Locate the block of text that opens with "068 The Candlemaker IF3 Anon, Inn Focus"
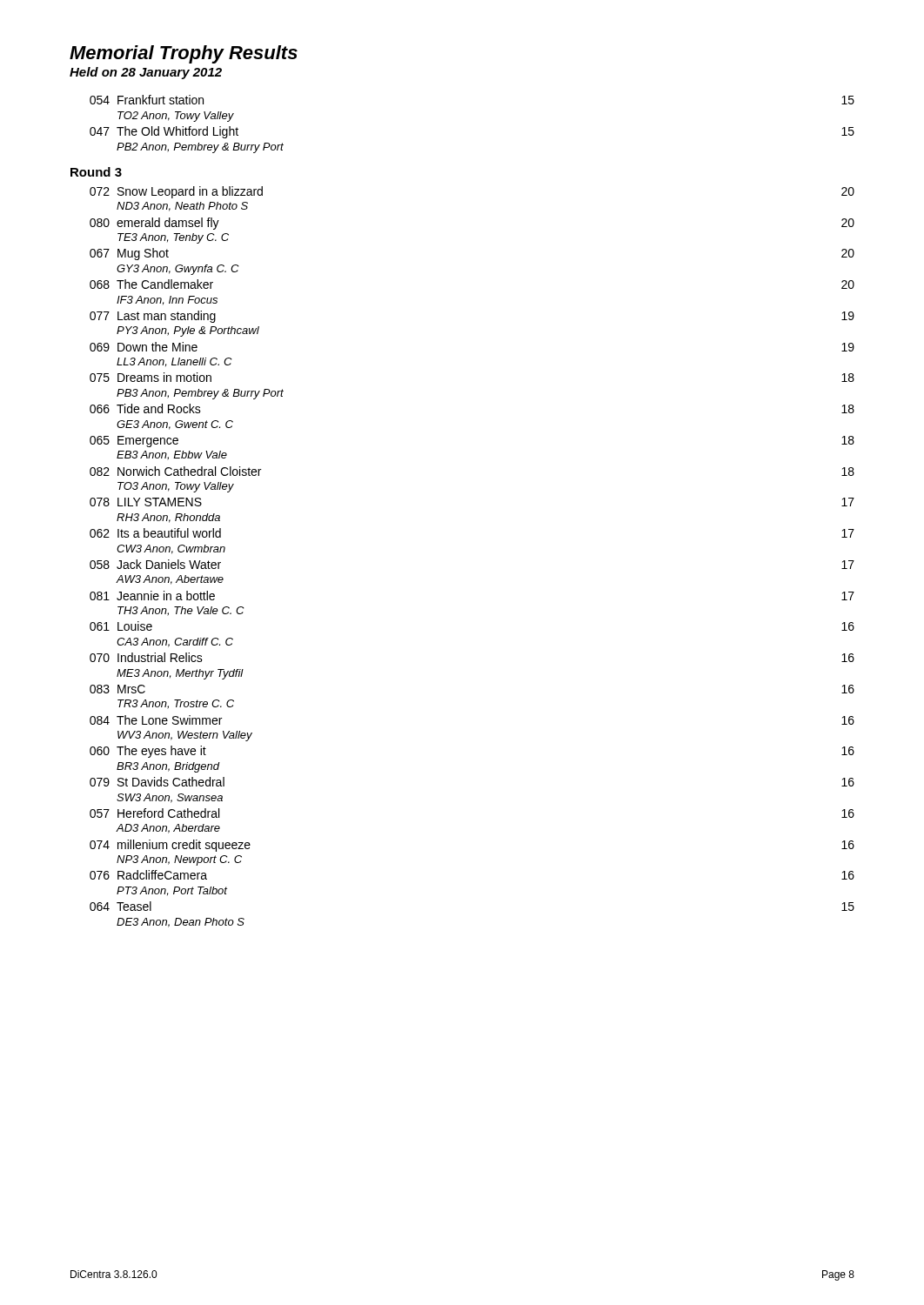Screen dimensions: 1305x924 (148, 282)
